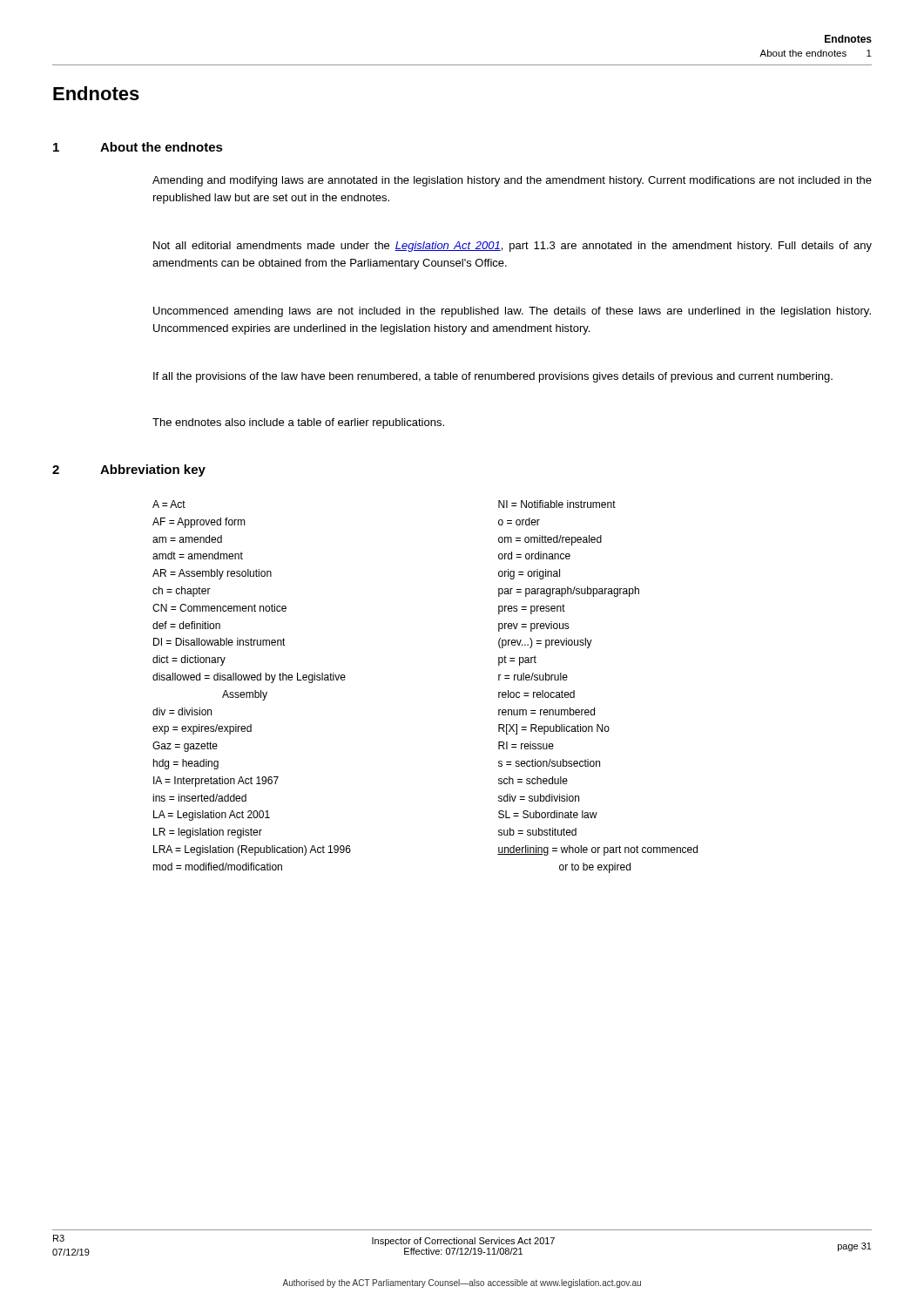The height and width of the screenshot is (1307, 924).
Task: Locate the region starting "Uncommenced amending laws are"
Action: (512, 319)
